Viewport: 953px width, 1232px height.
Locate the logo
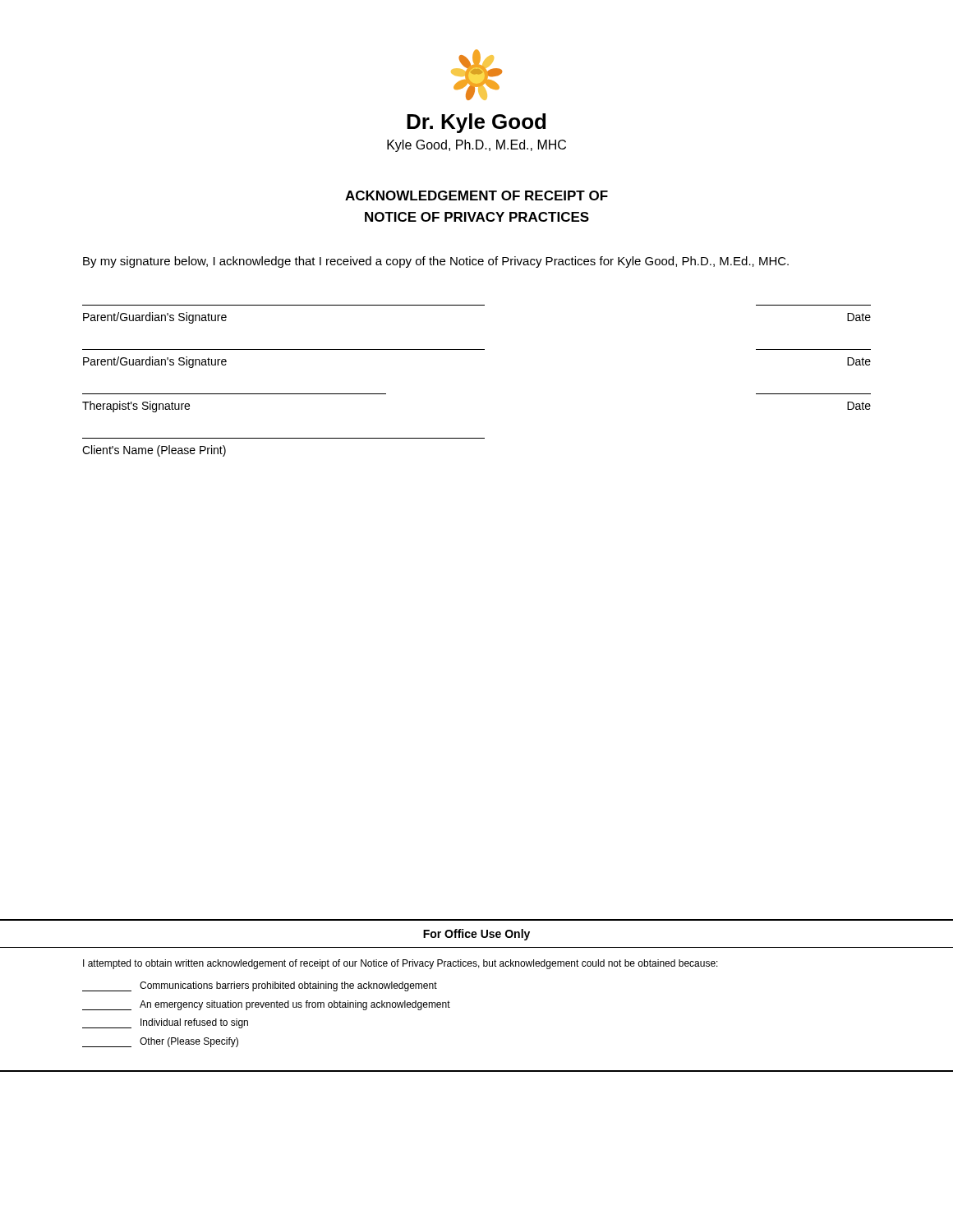476,76
